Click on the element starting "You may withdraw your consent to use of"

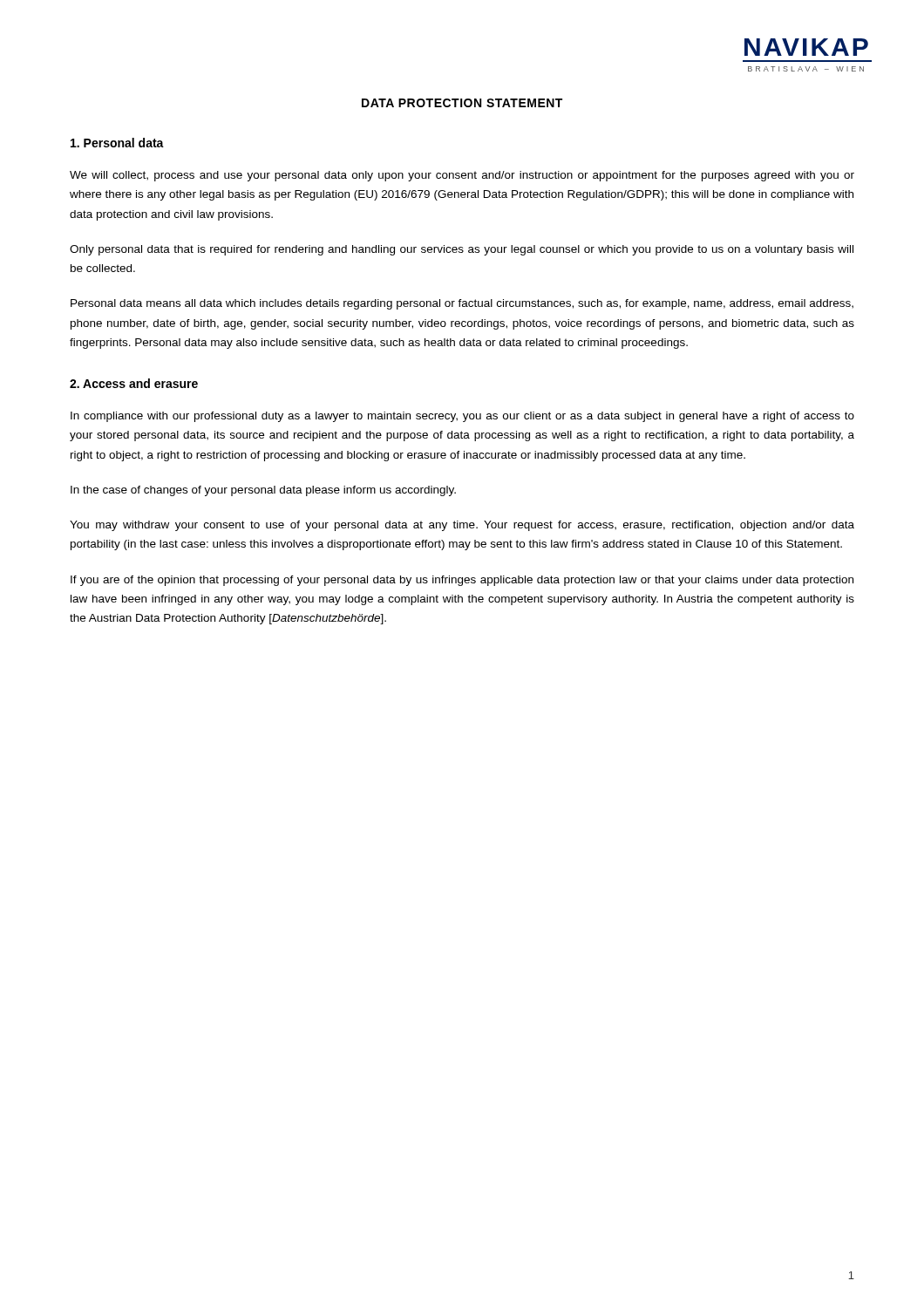pyautogui.click(x=462, y=534)
